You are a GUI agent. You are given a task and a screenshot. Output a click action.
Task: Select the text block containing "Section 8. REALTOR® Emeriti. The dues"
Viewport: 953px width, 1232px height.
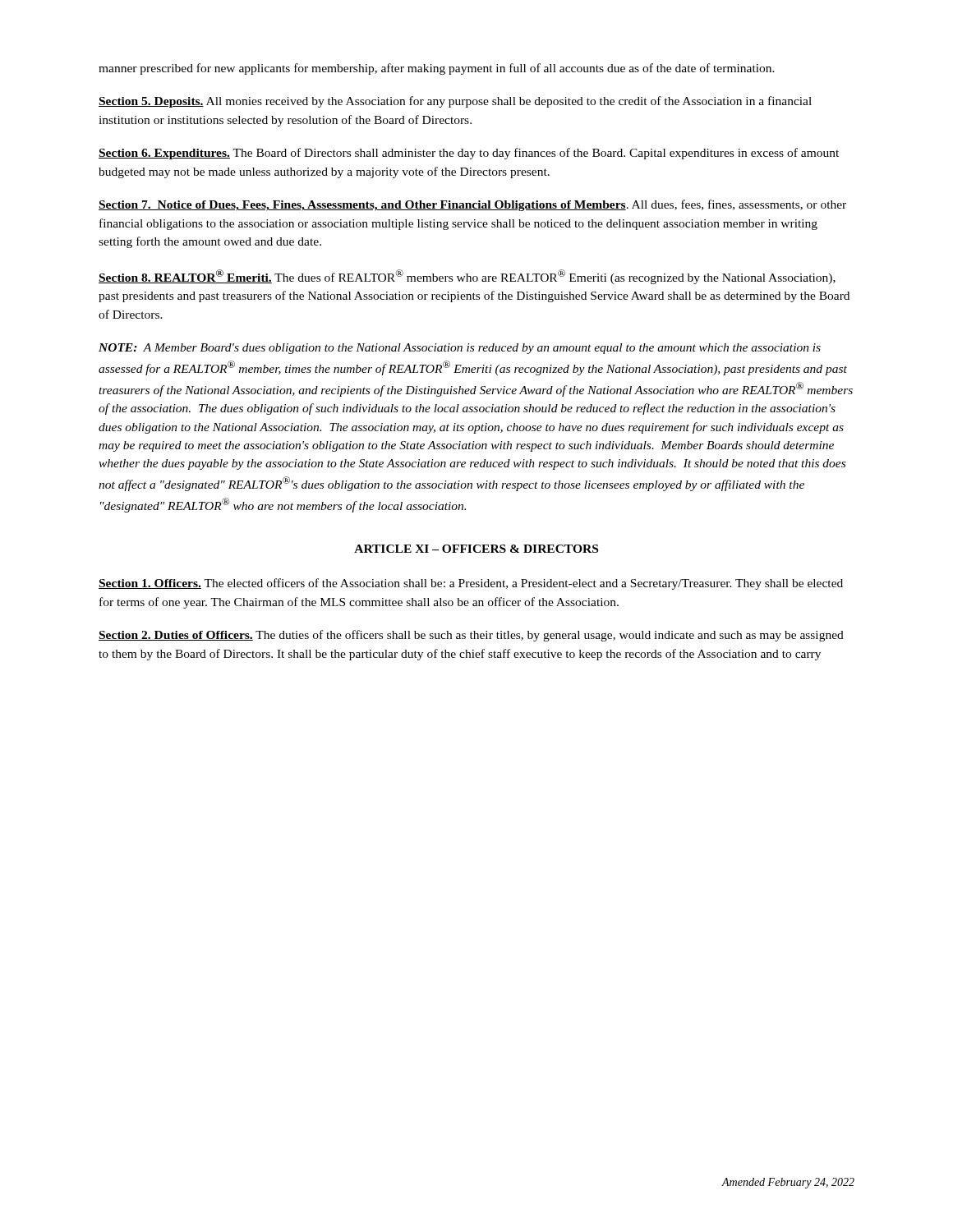pyautogui.click(x=474, y=294)
